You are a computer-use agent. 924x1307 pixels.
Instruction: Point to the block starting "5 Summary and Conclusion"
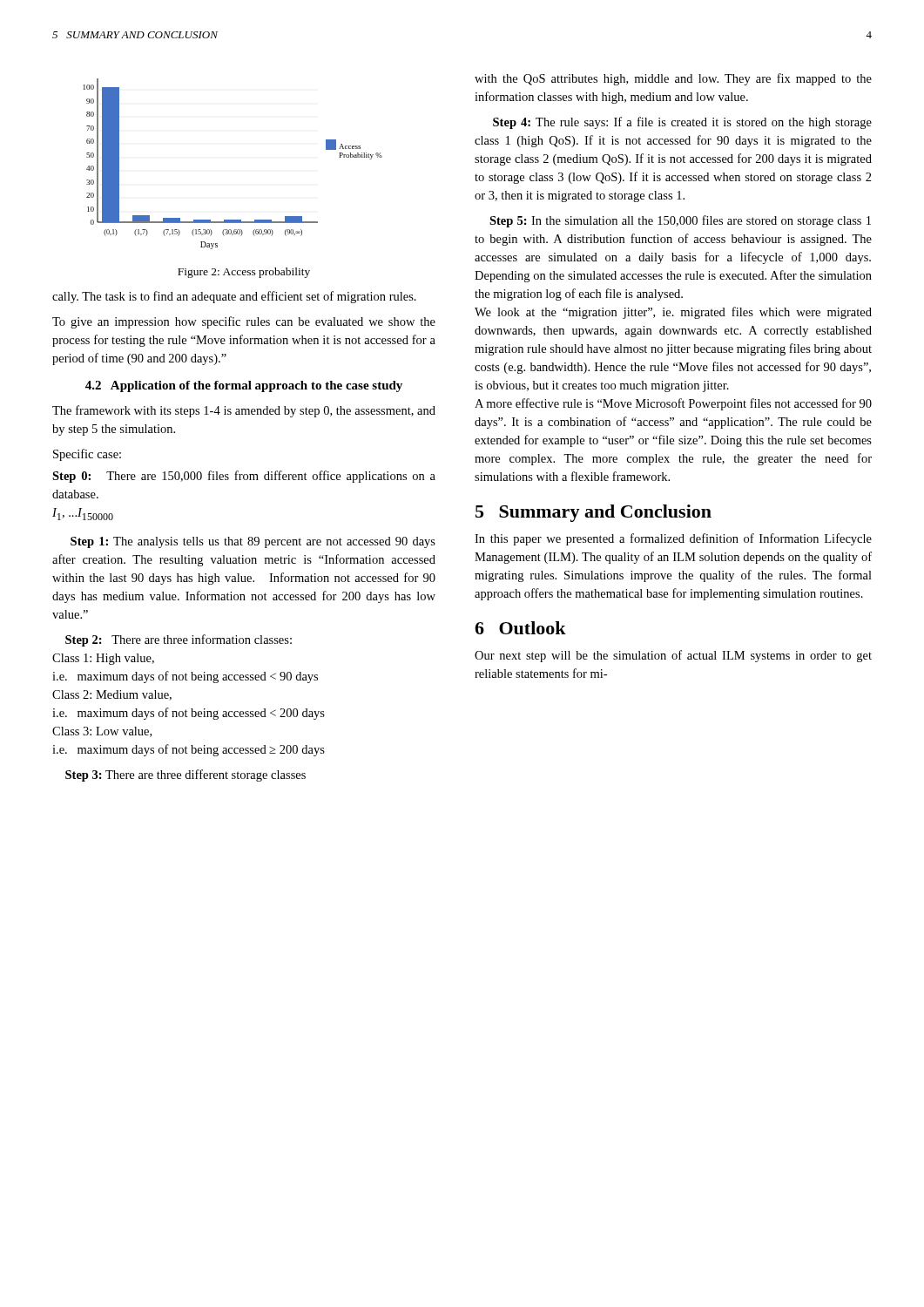point(593,511)
